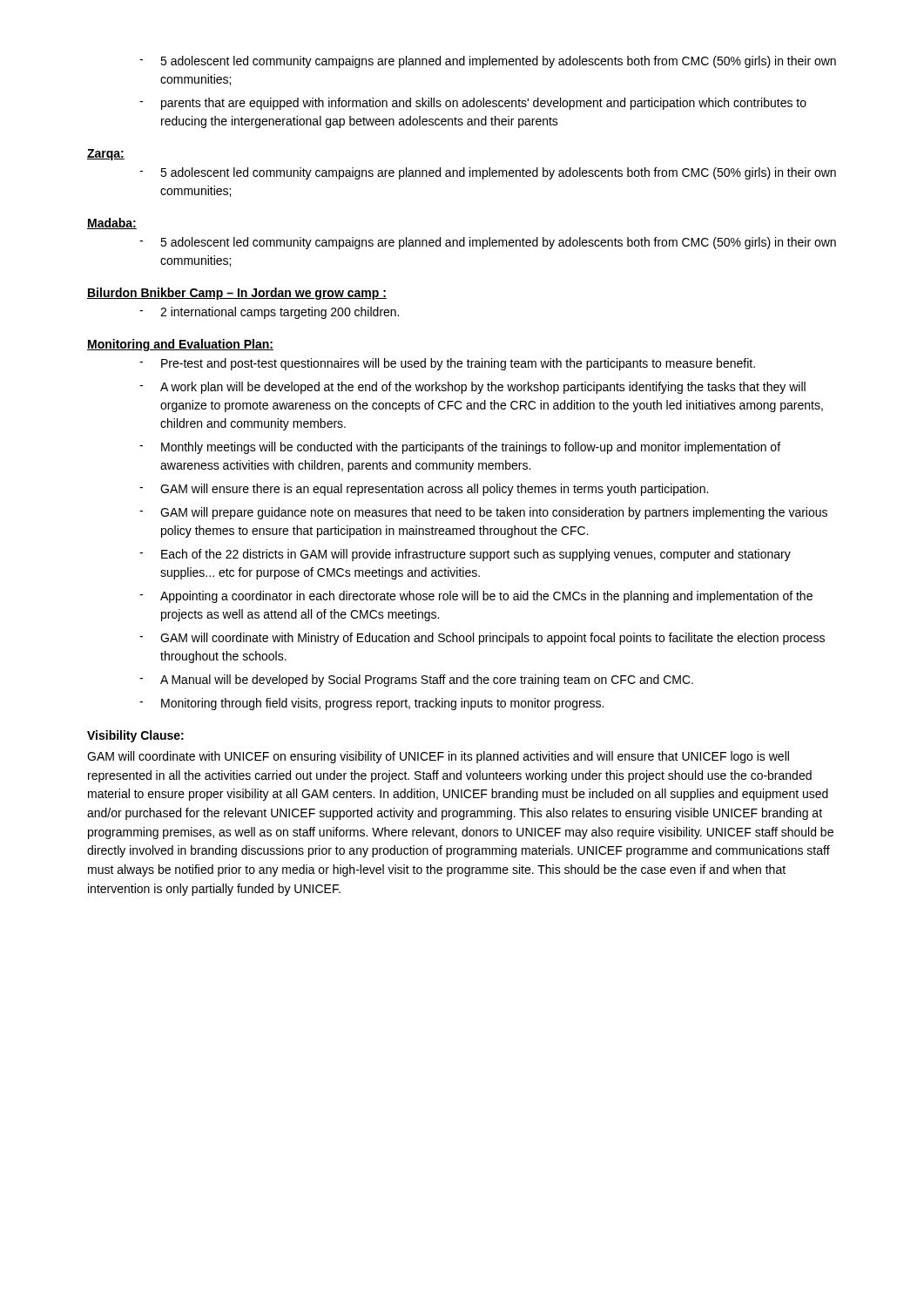
Task: Click the passage that begins "GAM will coordinate with UNICEF on"
Action: (x=460, y=822)
